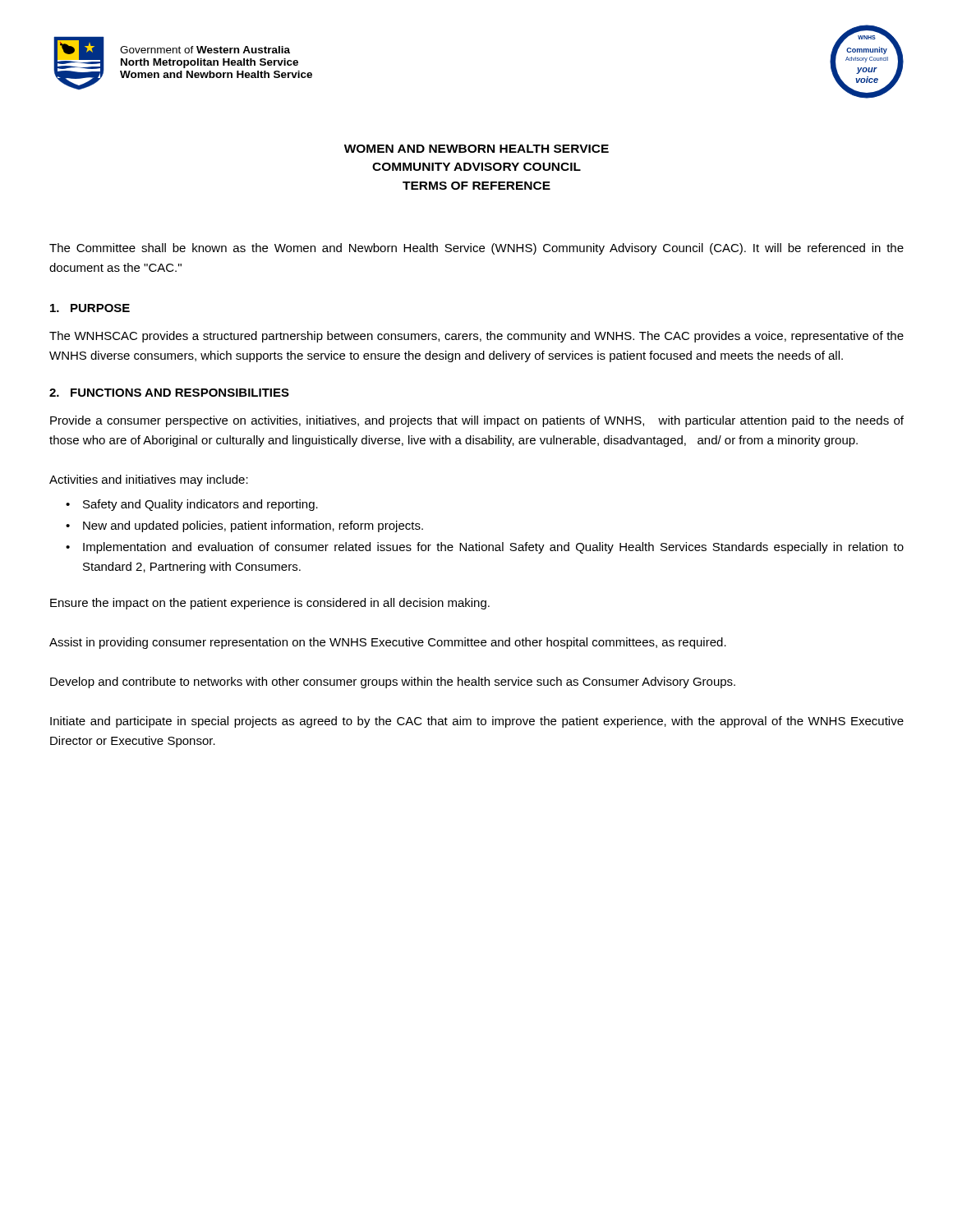Click on the text starting "The Committee shall"
Image resolution: width=953 pixels, height=1232 pixels.
(x=476, y=258)
